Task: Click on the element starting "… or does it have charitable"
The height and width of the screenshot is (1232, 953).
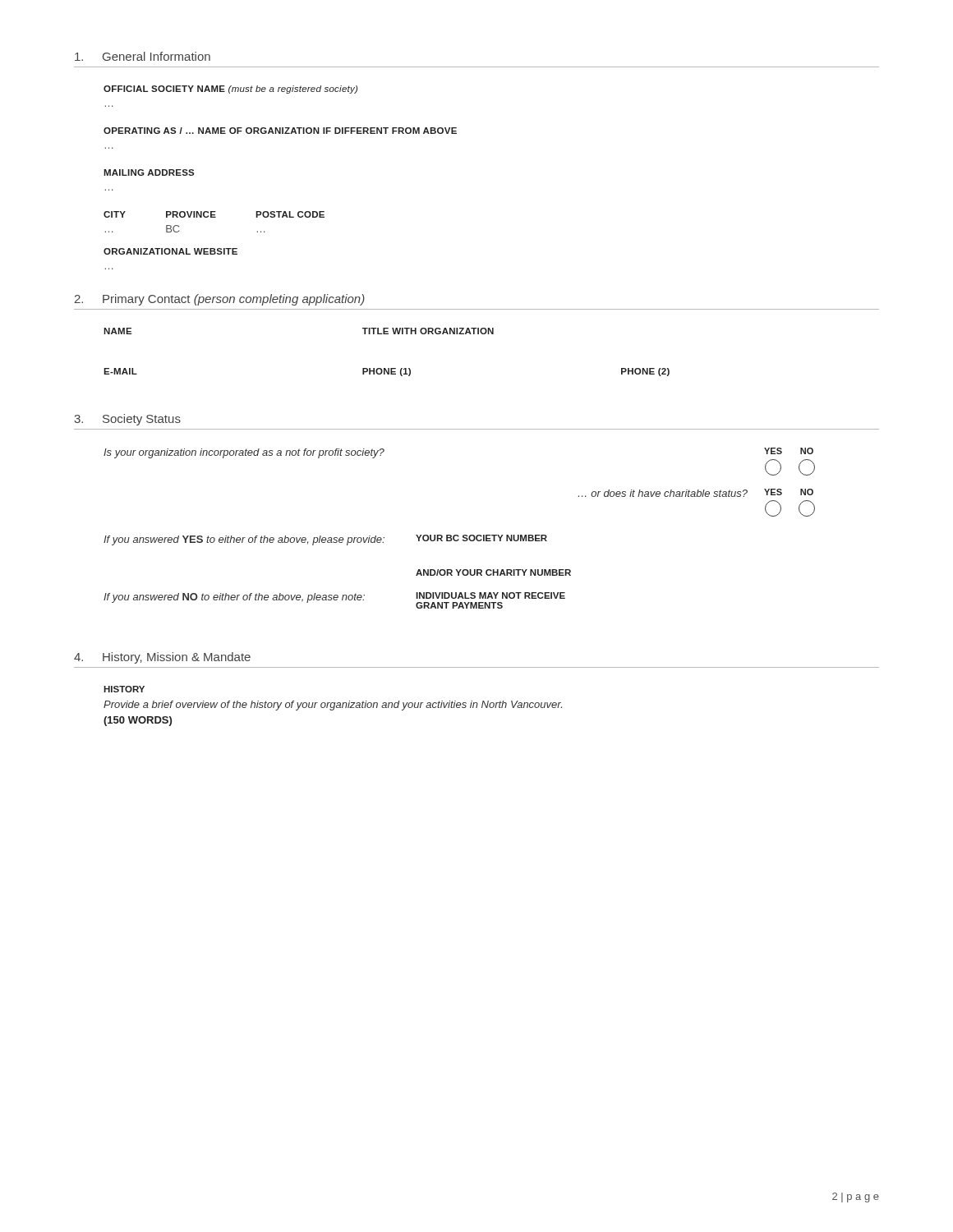Action: point(696,493)
